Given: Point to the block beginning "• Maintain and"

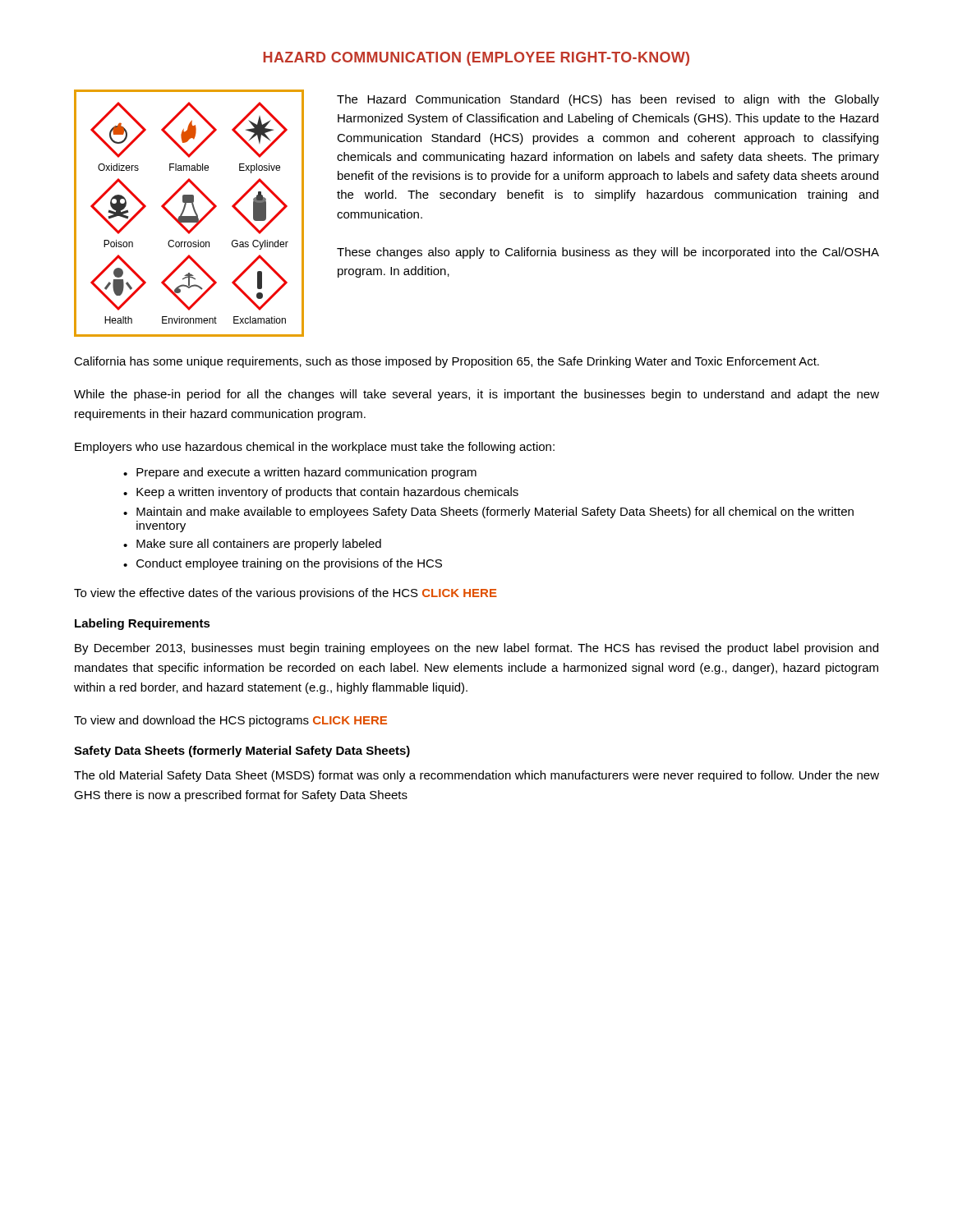Looking at the screenshot, I should (x=501, y=518).
